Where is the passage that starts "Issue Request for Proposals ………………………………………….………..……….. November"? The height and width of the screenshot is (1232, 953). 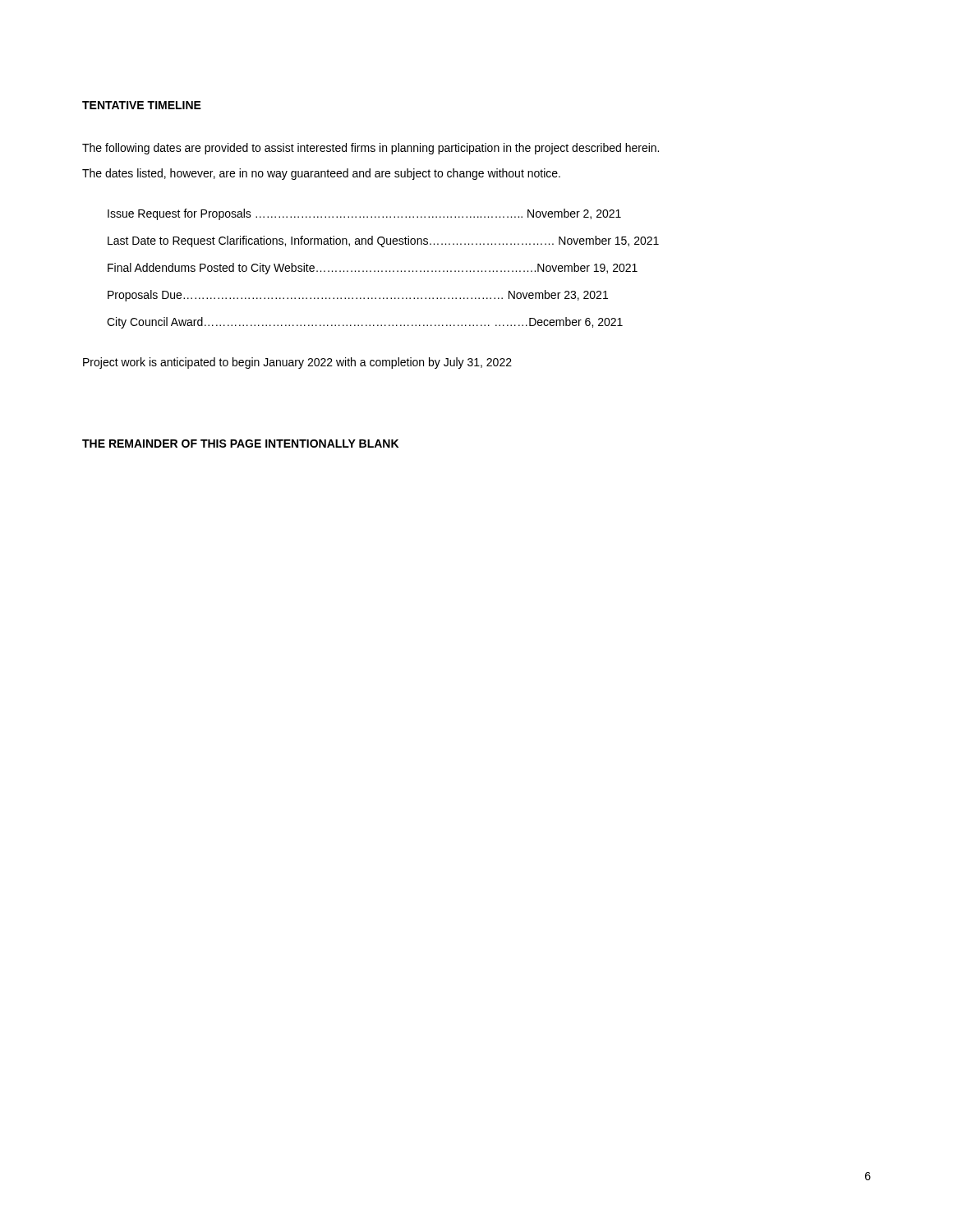pos(364,214)
